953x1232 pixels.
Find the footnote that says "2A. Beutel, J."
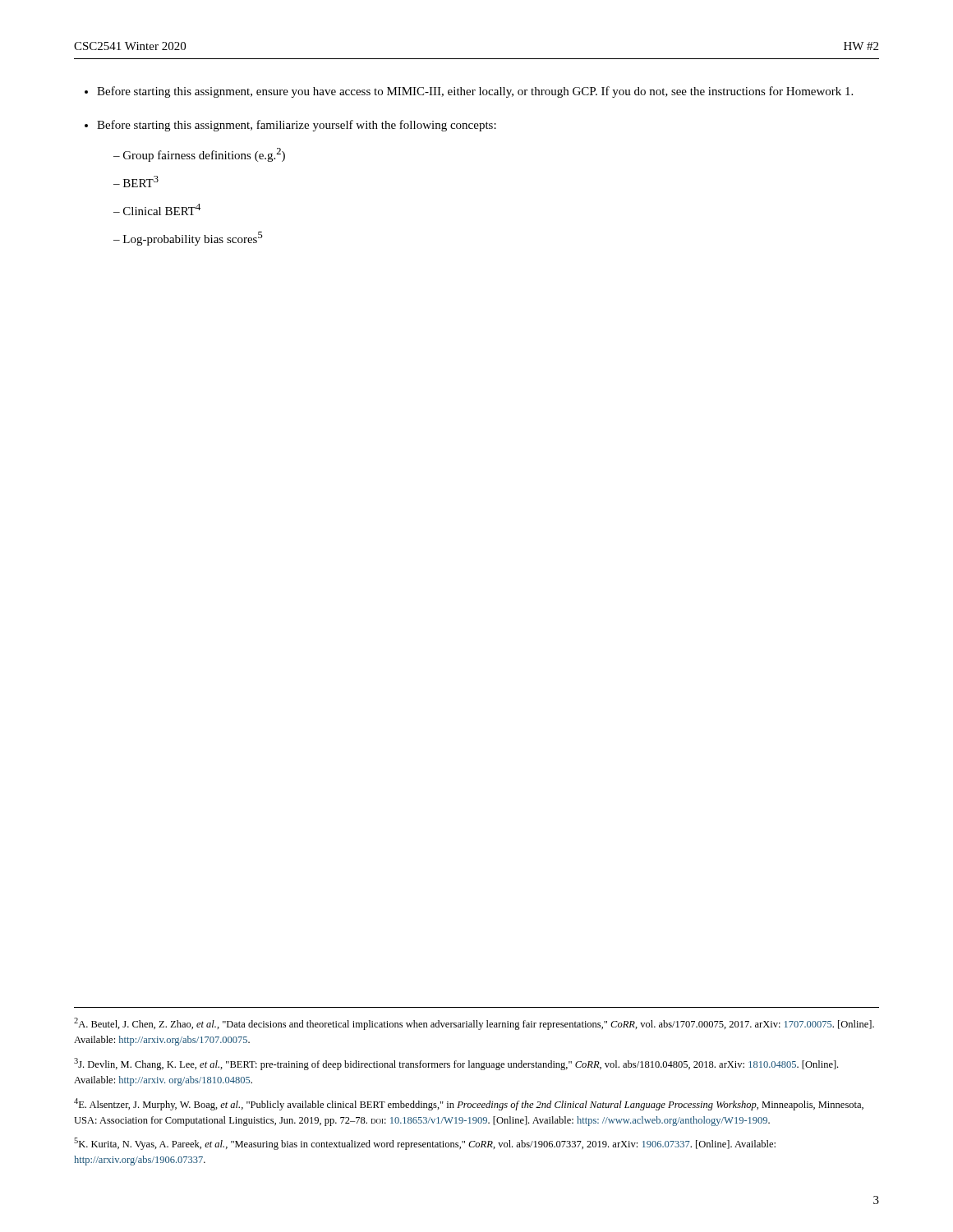pos(474,1031)
